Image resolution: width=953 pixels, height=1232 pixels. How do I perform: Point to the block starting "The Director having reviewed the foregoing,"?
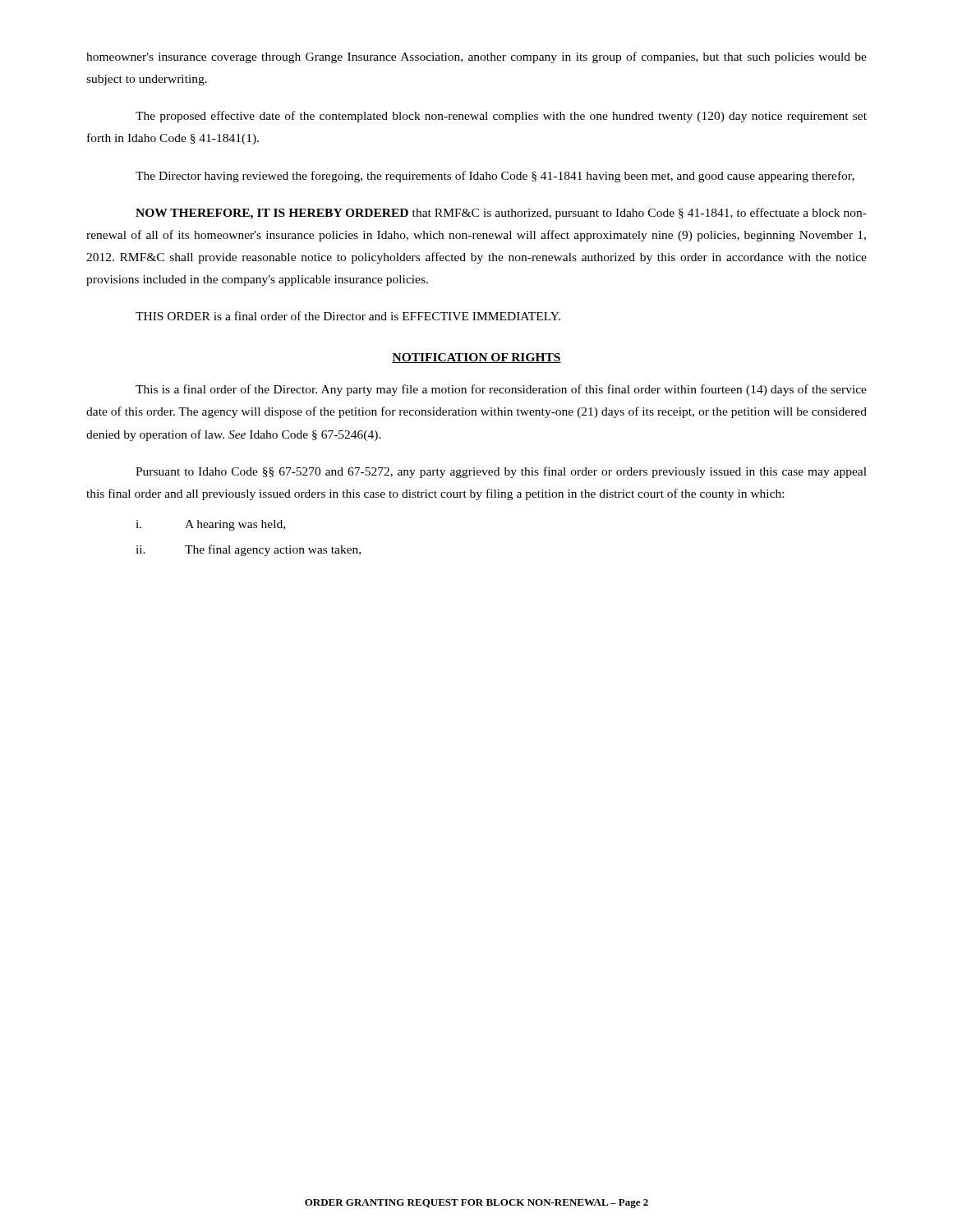pyautogui.click(x=495, y=175)
